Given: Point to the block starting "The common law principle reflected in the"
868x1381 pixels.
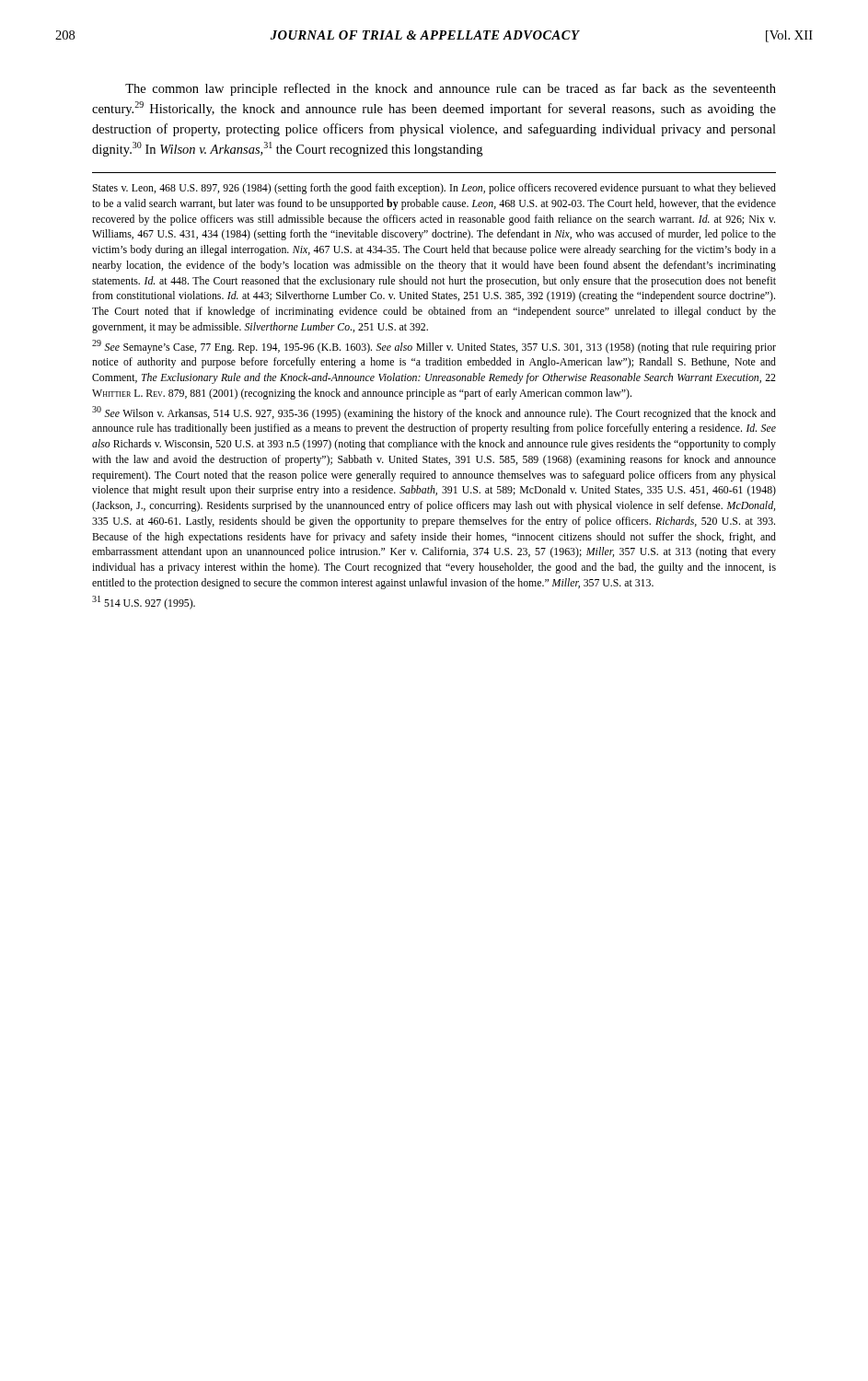Looking at the screenshot, I should point(434,118).
